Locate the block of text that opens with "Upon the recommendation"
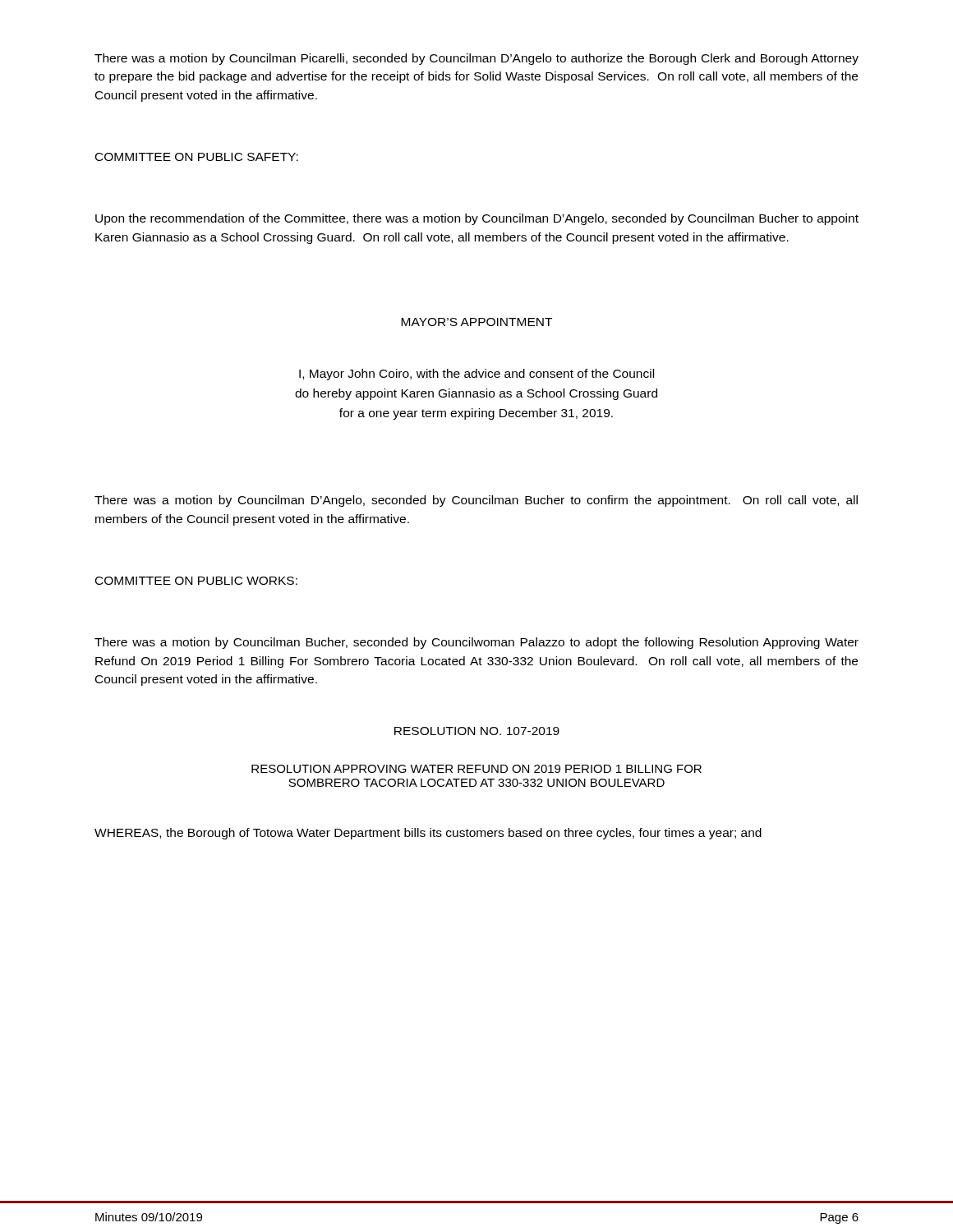This screenshot has width=953, height=1232. click(x=476, y=228)
